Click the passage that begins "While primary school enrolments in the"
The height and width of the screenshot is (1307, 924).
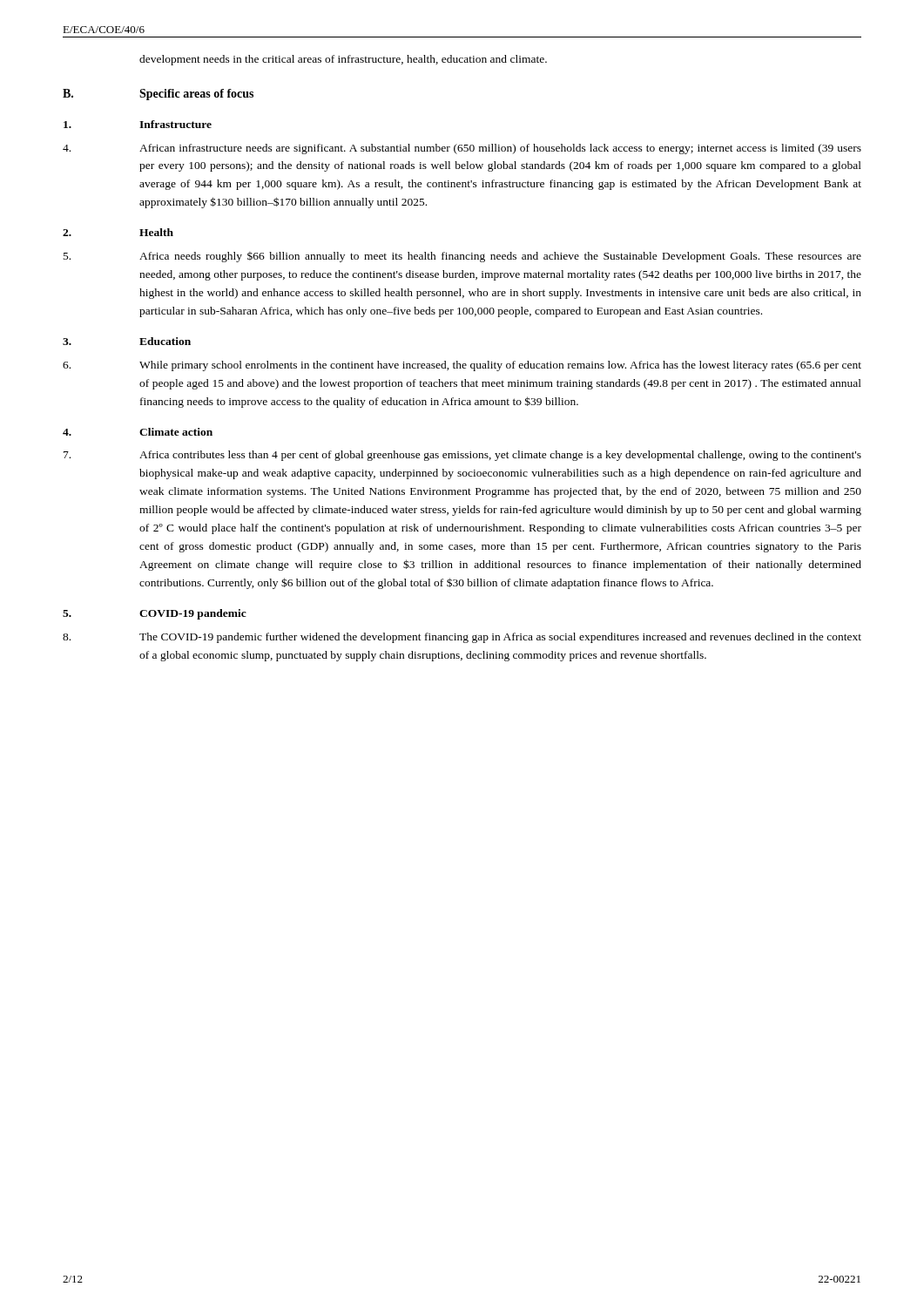(x=462, y=383)
